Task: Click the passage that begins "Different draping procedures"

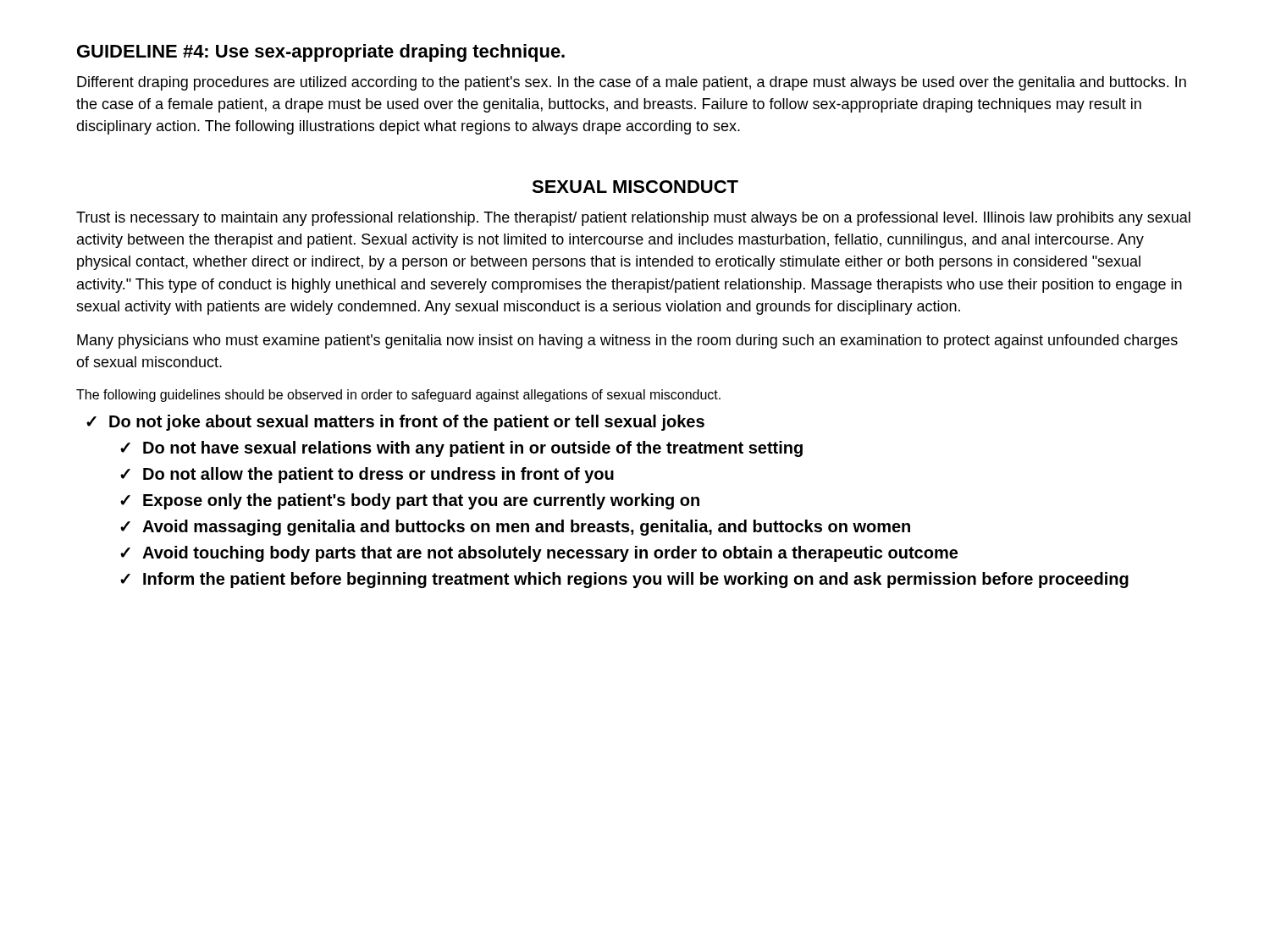Action: pyautogui.click(x=632, y=104)
